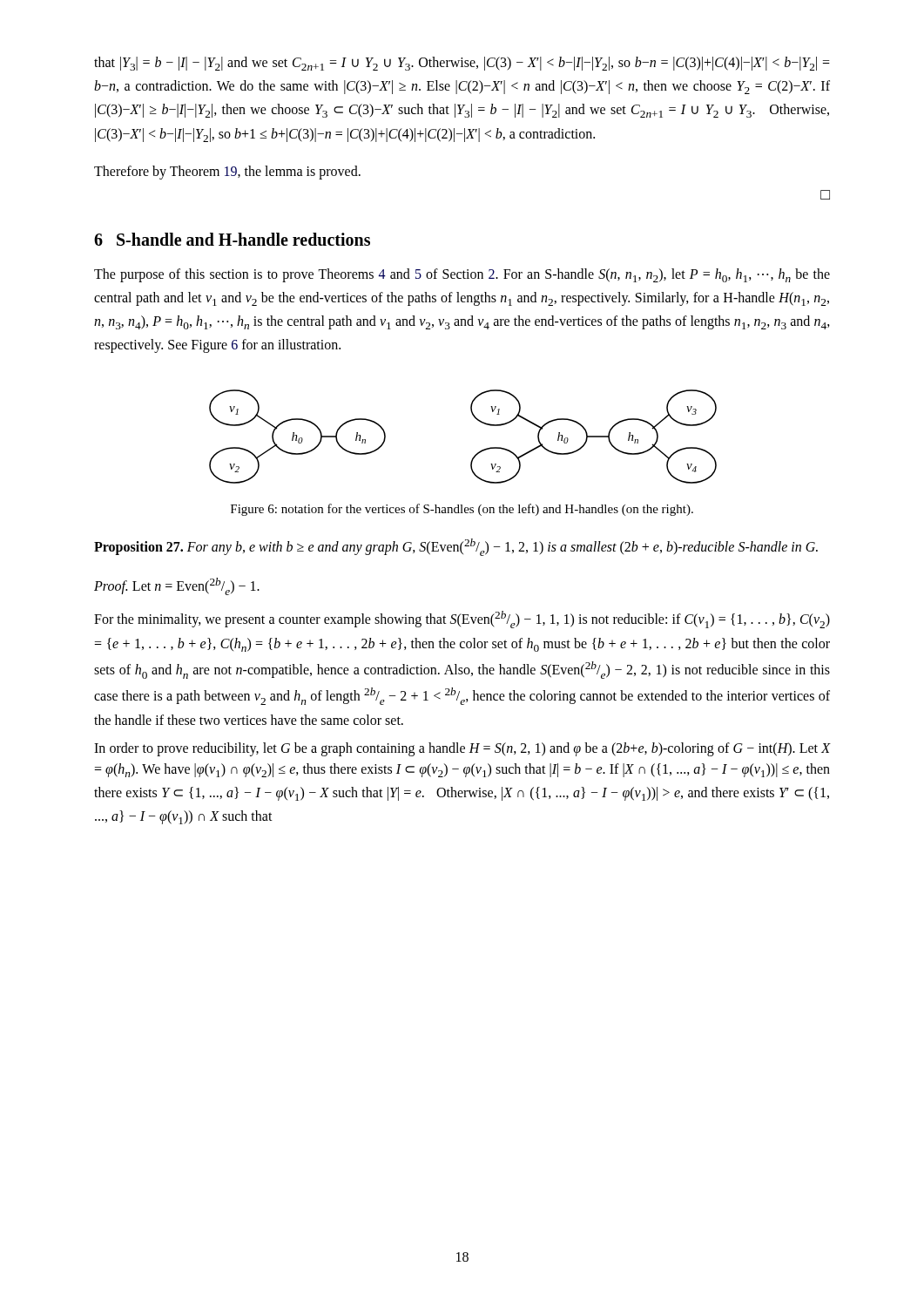The image size is (924, 1307).
Task: Find the block on this page that starts "that |Y3| = b − |I|"
Action: pos(462,100)
